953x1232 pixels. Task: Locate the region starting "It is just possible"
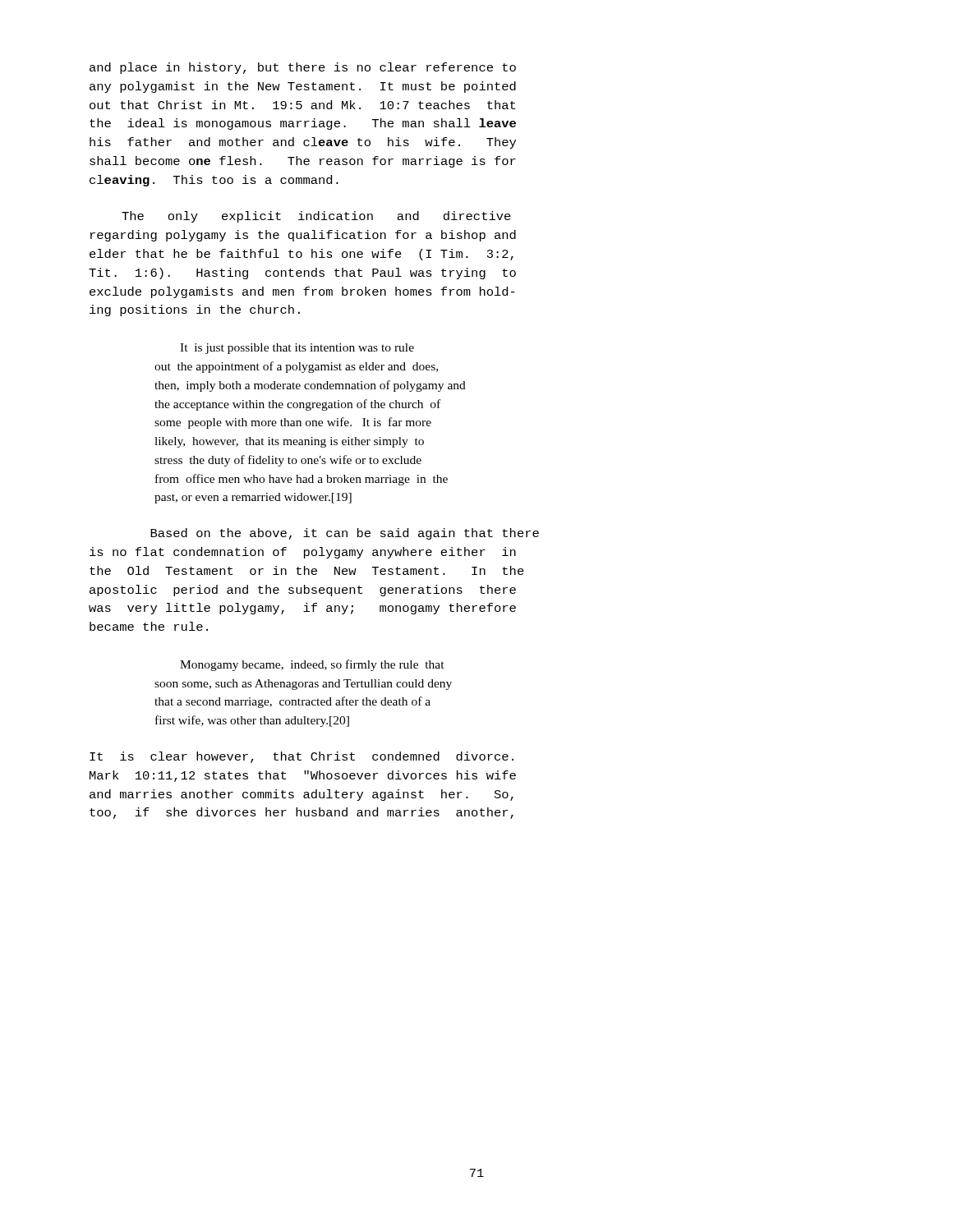point(310,422)
